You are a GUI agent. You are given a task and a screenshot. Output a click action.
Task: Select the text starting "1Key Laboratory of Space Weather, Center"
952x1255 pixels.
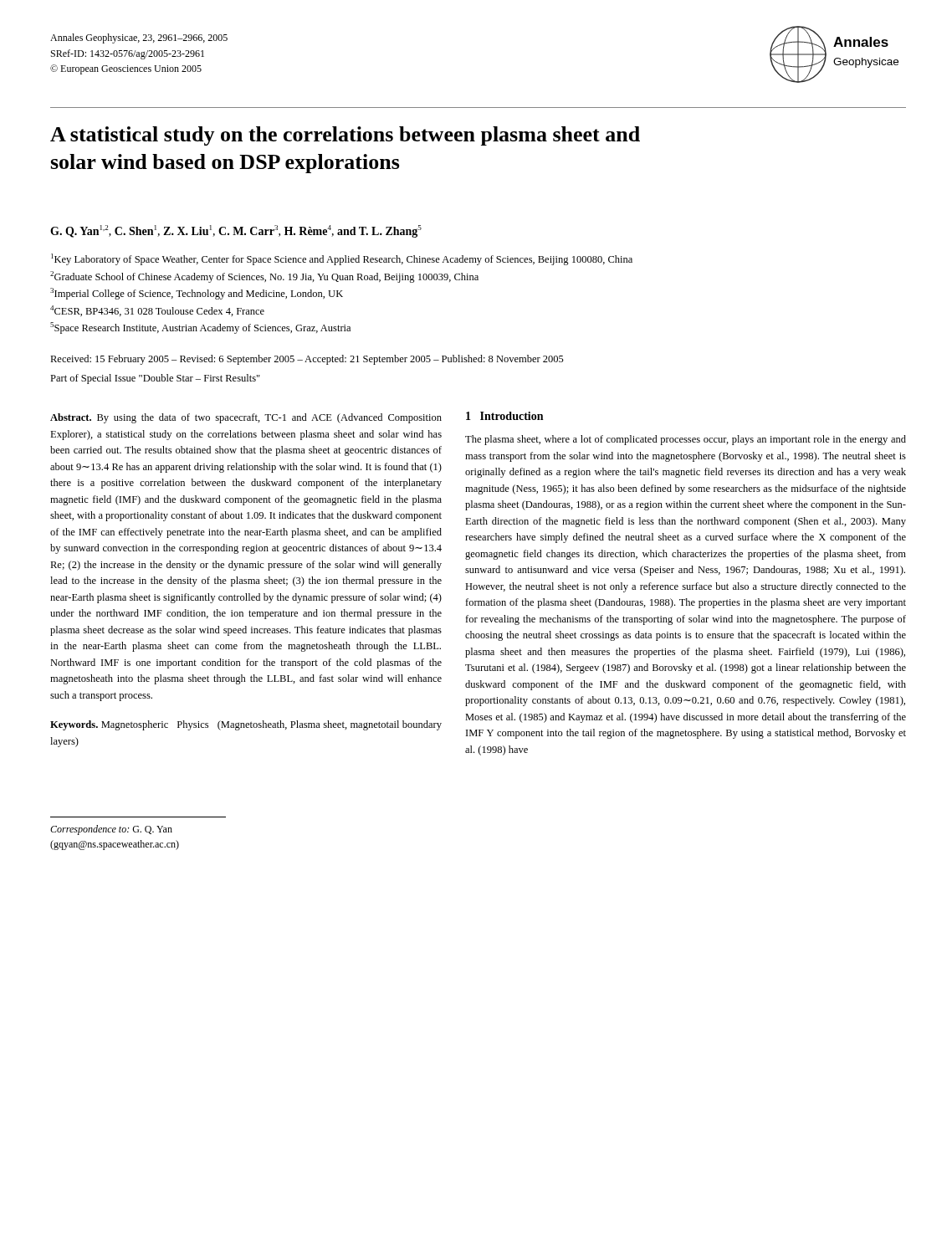pyautogui.click(x=341, y=293)
